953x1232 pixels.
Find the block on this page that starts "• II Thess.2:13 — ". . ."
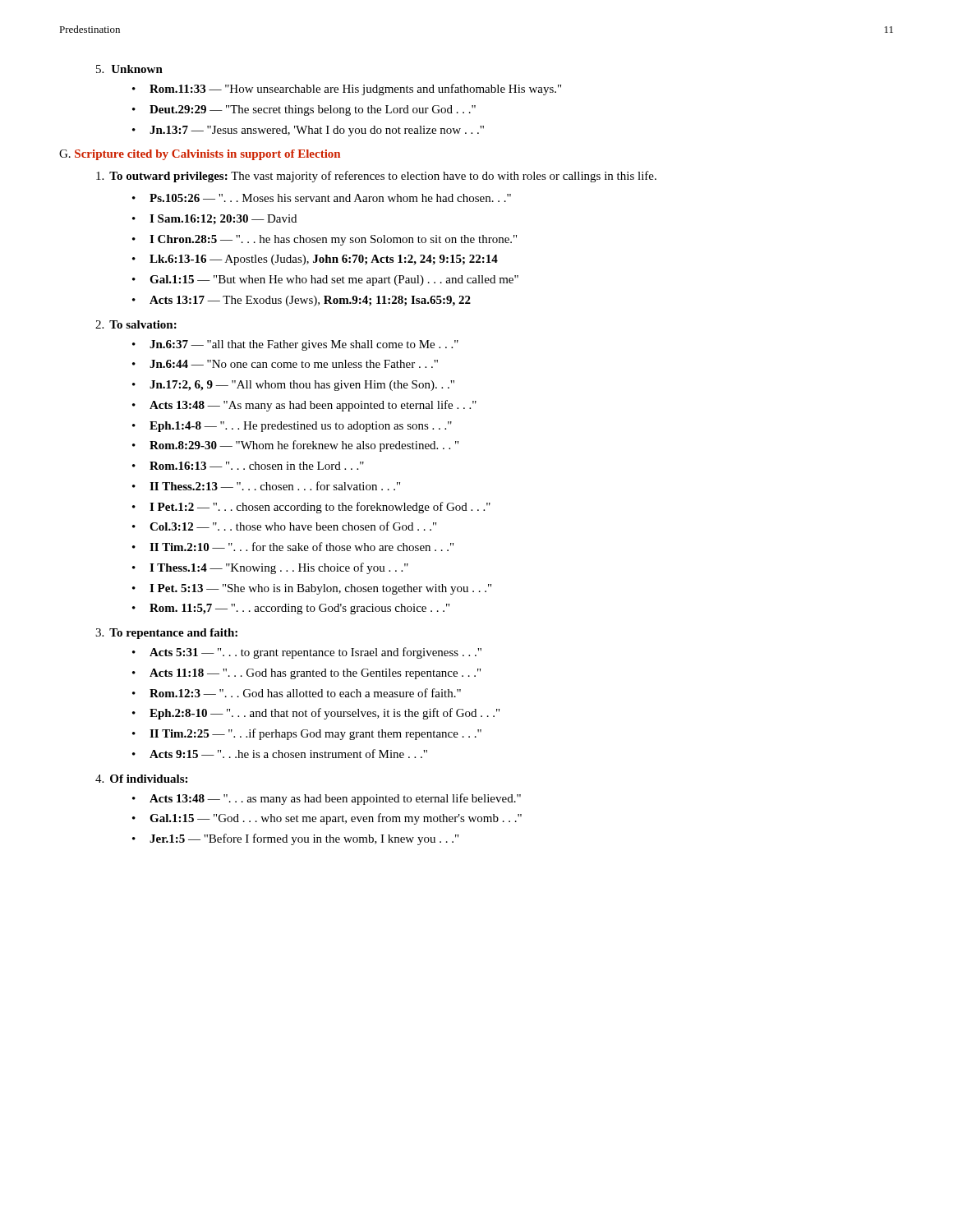pyautogui.click(x=266, y=486)
